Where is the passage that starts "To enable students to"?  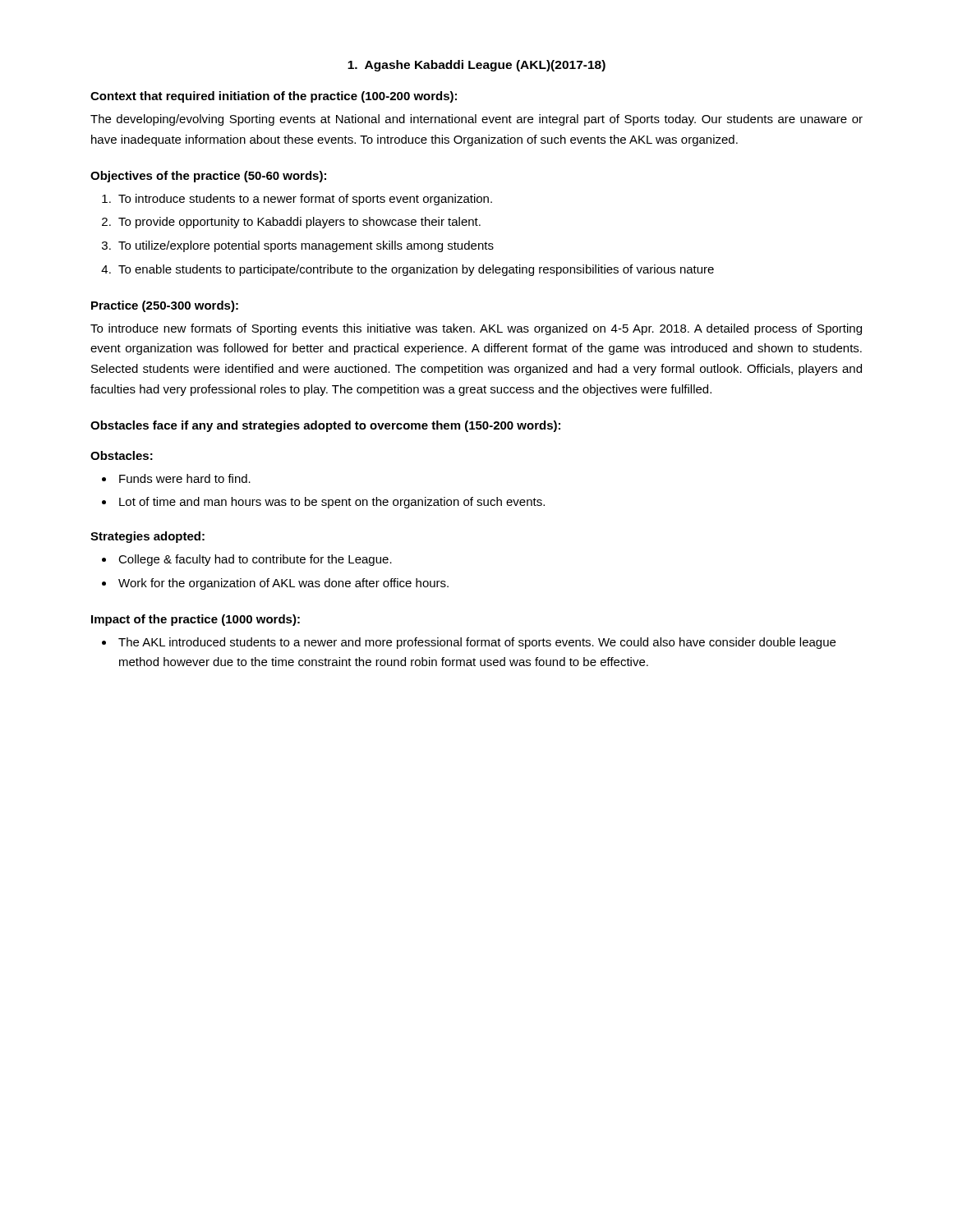click(x=489, y=270)
